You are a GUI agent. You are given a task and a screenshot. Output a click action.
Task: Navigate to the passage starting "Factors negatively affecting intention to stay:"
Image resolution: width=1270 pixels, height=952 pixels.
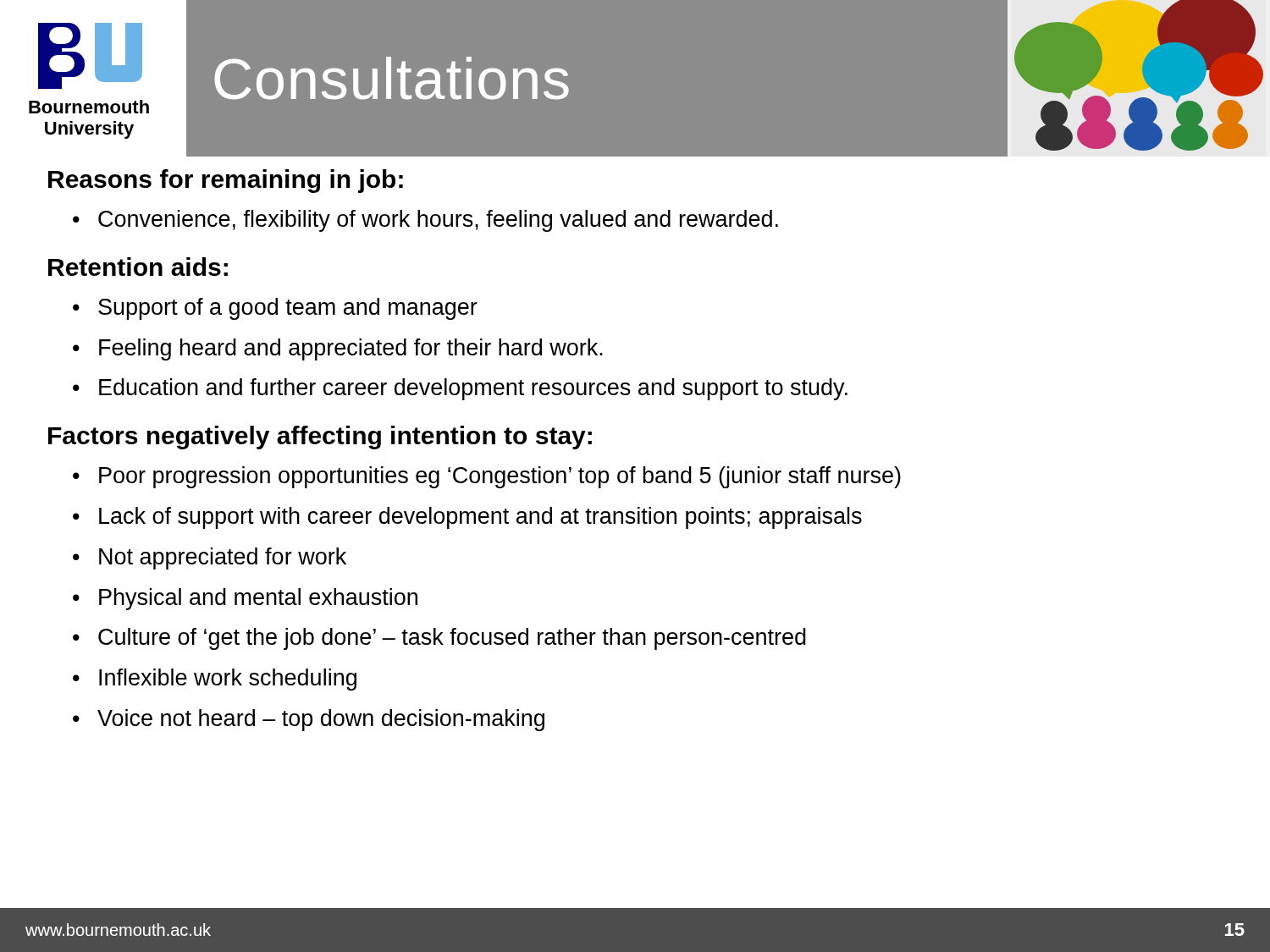click(x=320, y=436)
